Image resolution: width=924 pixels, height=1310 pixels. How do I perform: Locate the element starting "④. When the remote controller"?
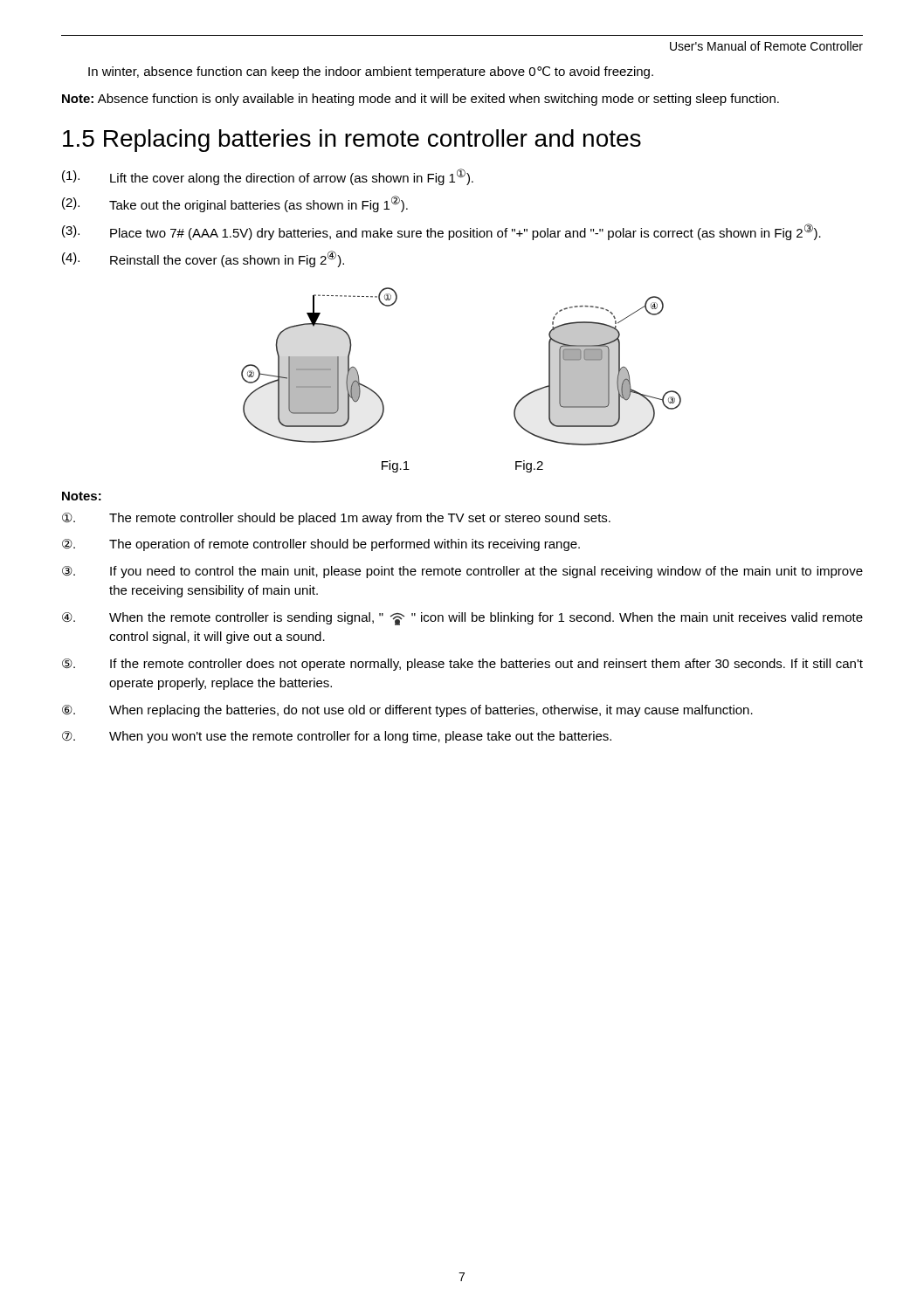[x=462, y=627]
